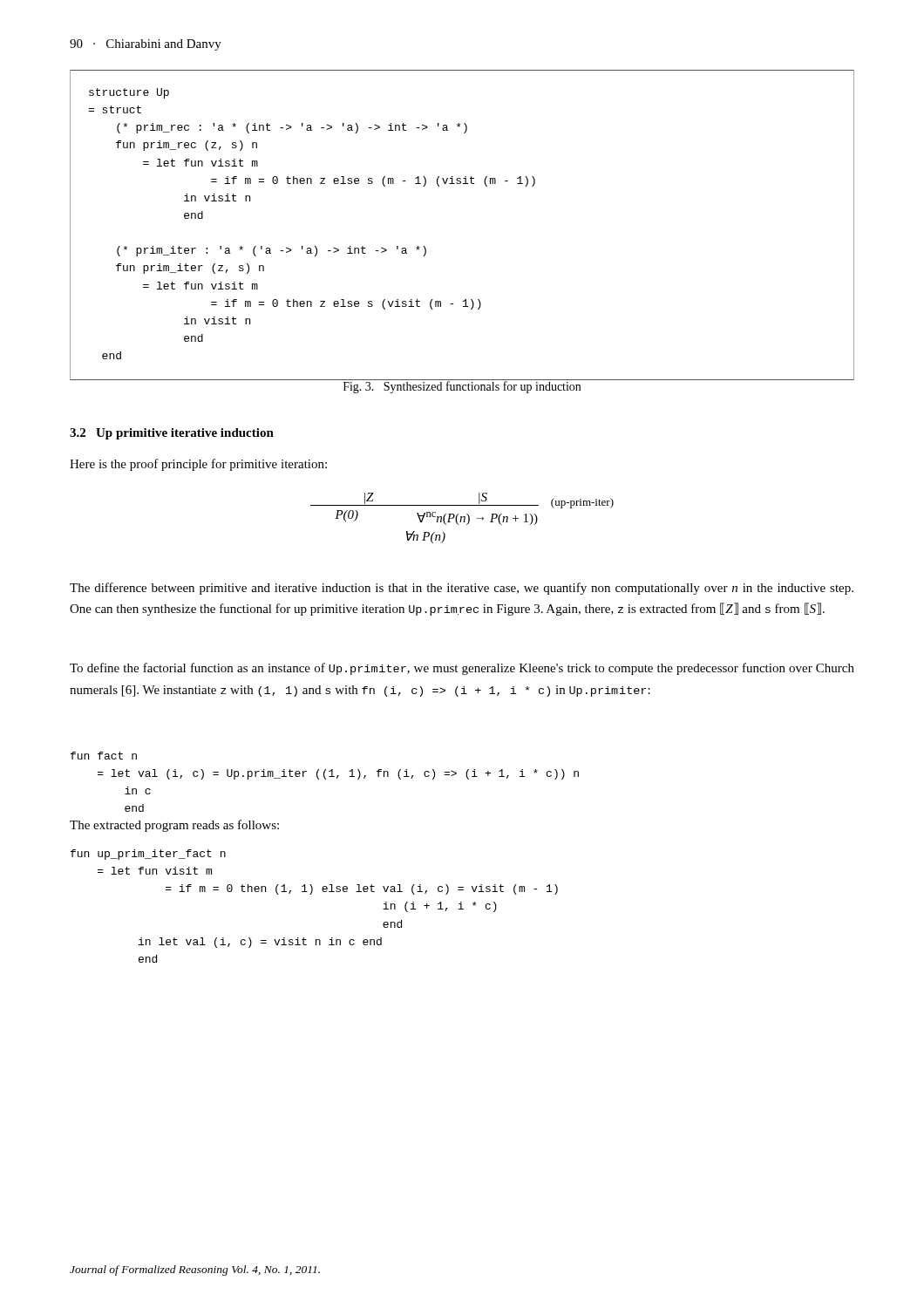Point to "Here is the proof principle for primitive iteration:"
This screenshot has height=1308, width=924.
199,464
